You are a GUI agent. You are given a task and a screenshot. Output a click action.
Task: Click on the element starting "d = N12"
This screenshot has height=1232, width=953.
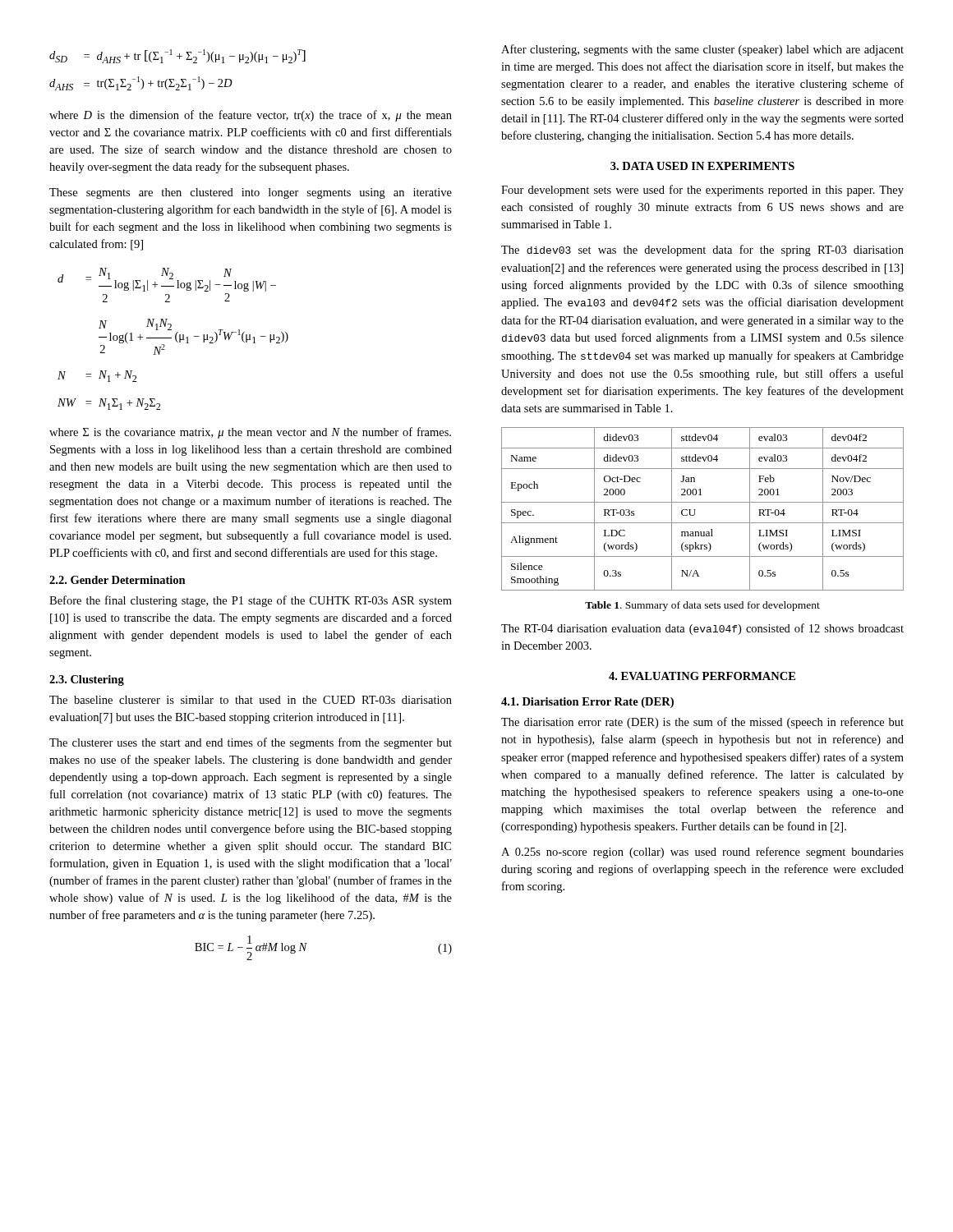pos(174,339)
